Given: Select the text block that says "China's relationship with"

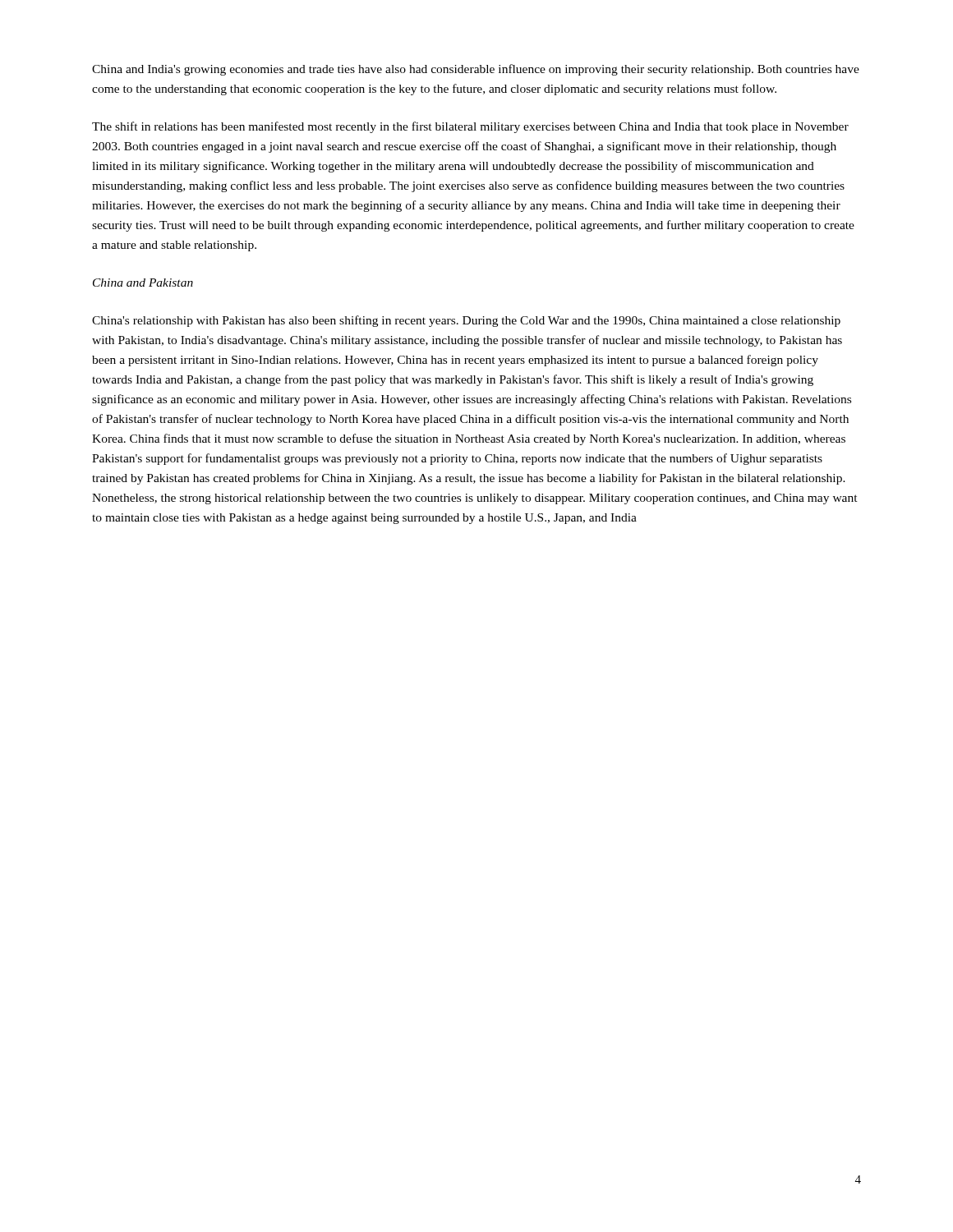Looking at the screenshot, I should click(475, 419).
